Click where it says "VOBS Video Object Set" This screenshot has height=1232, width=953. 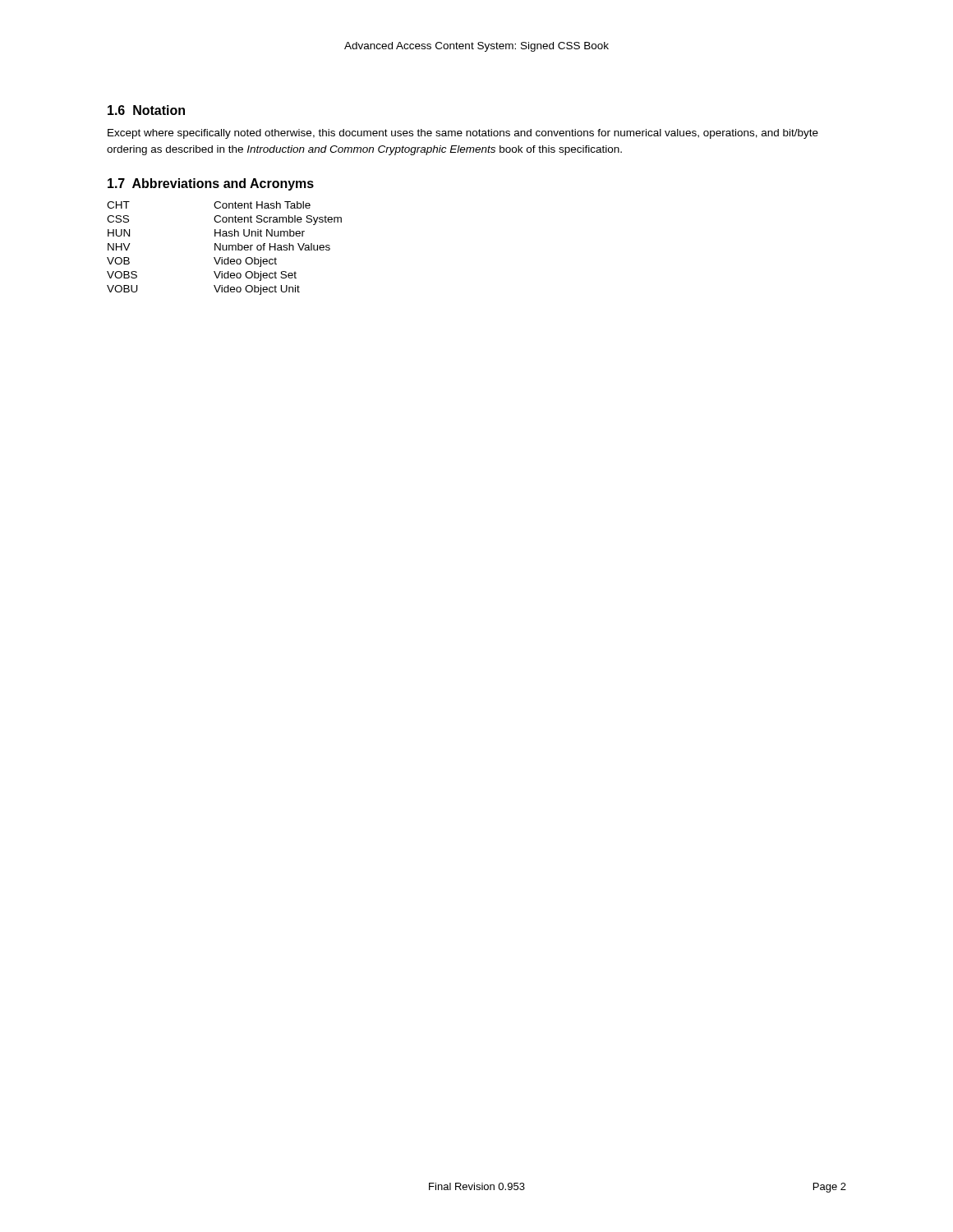[225, 274]
